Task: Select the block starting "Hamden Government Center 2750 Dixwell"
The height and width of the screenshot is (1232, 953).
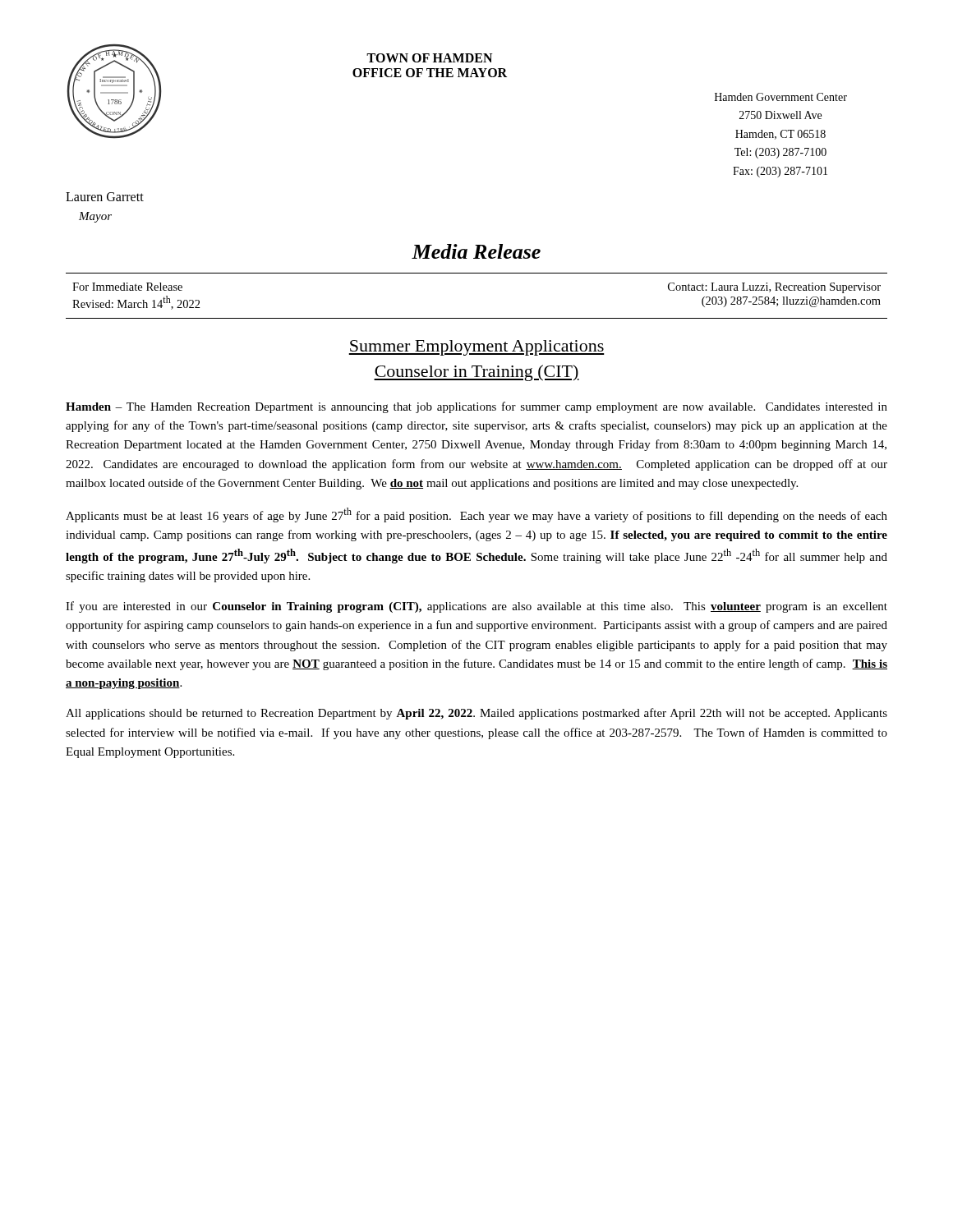Action: point(780,134)
